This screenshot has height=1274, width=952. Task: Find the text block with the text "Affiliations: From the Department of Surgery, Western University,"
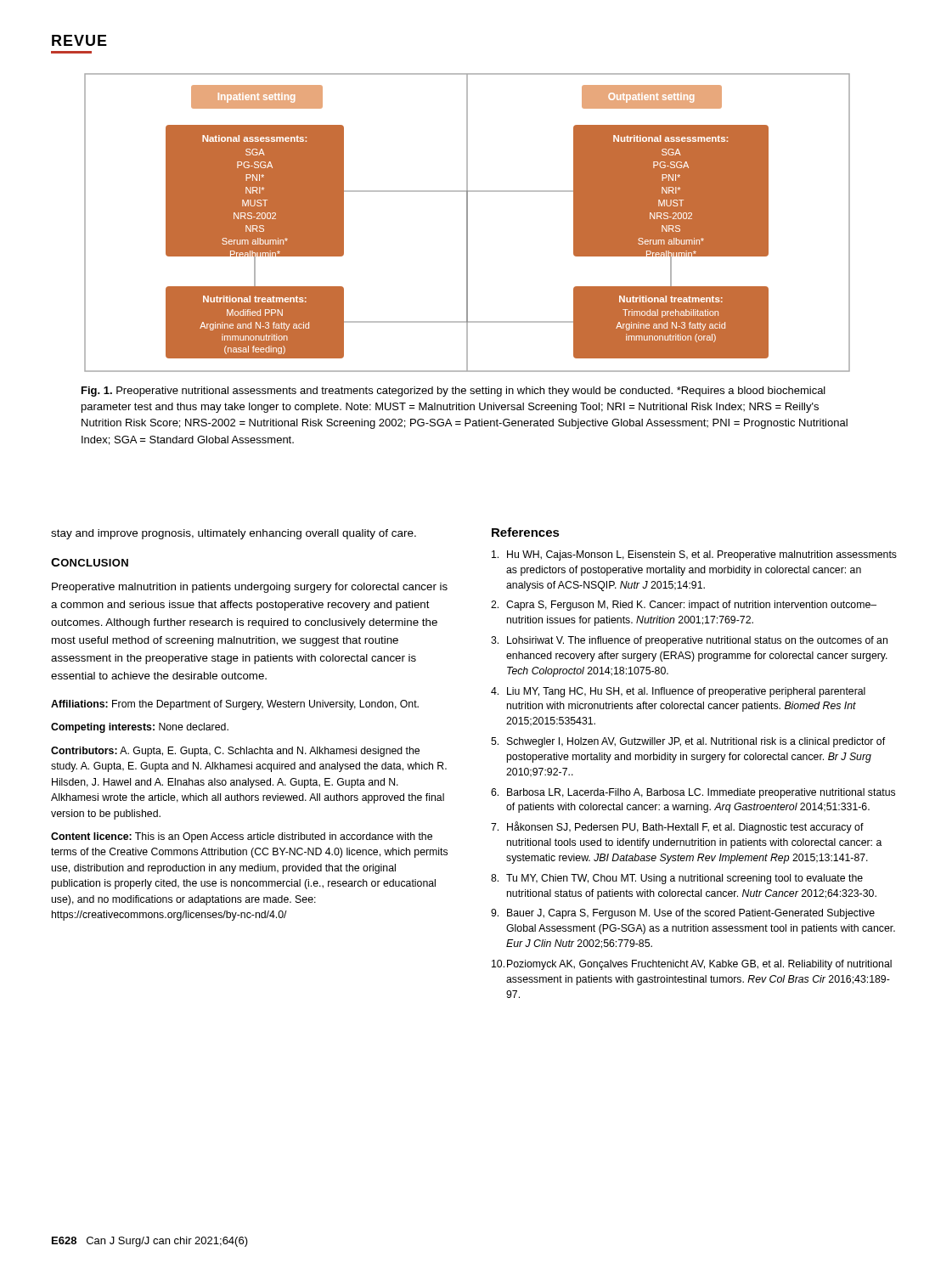[235, 704]
